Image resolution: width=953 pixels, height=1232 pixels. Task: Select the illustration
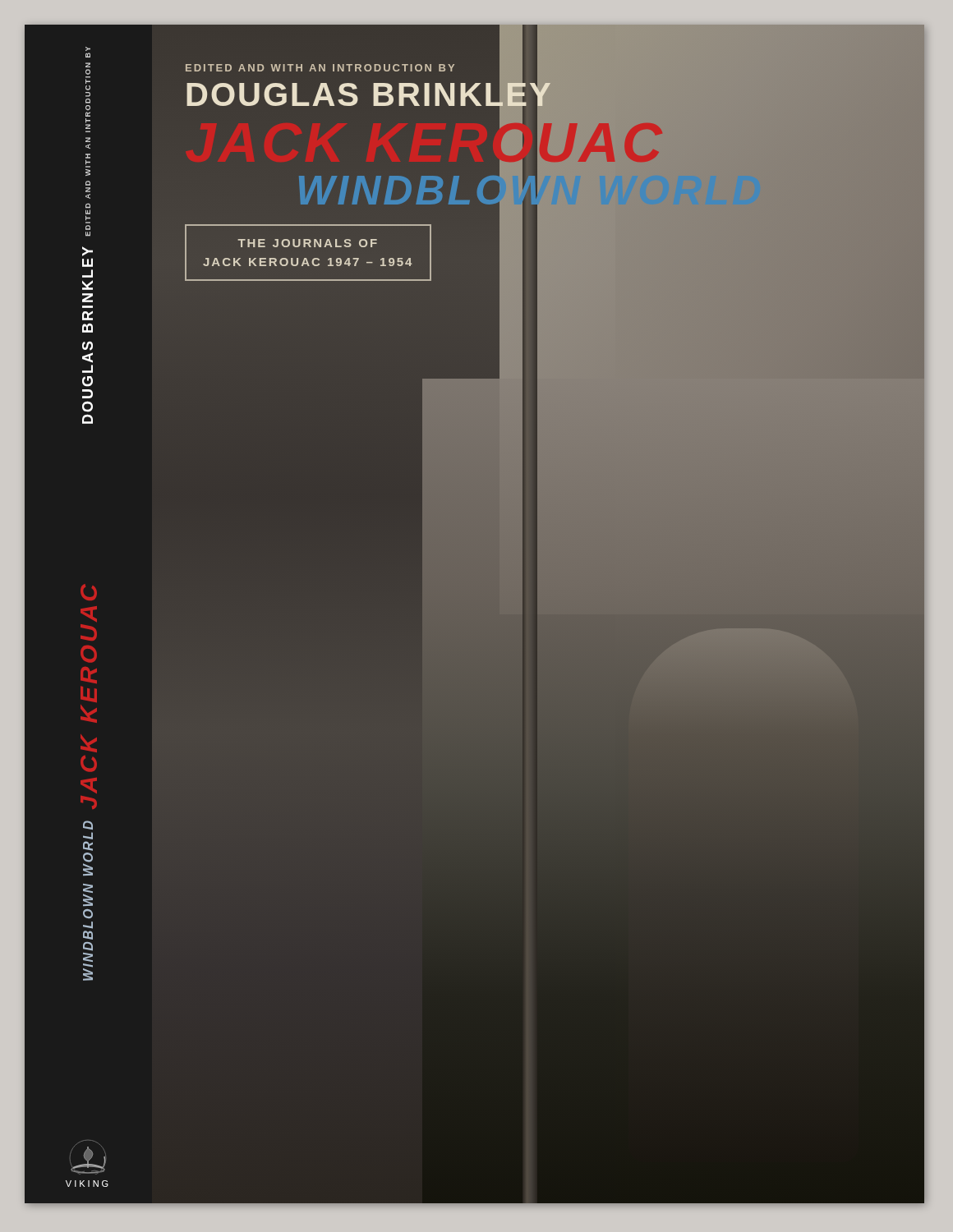point(88,614)
